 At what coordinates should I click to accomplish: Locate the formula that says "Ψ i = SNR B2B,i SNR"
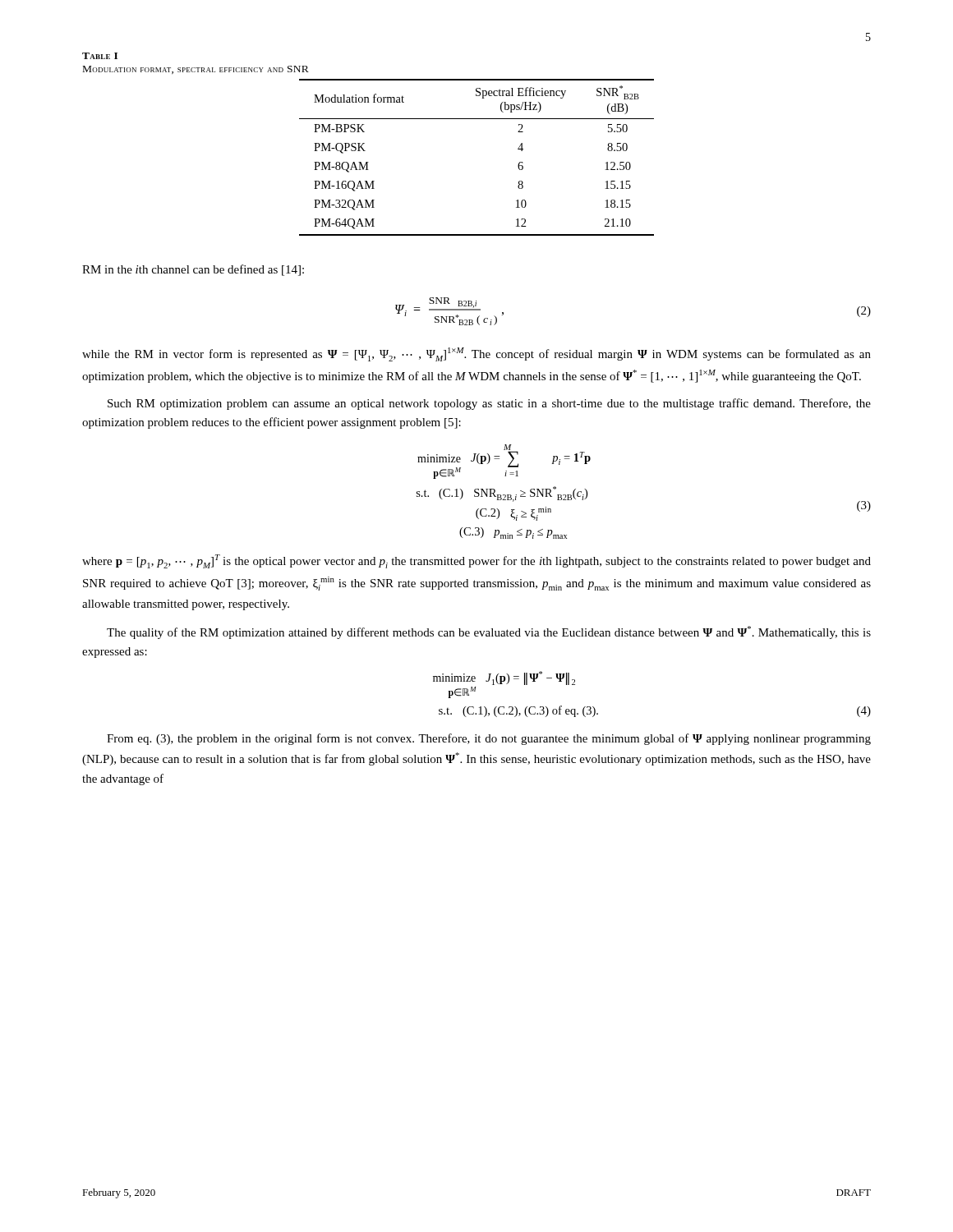(455, 310)
